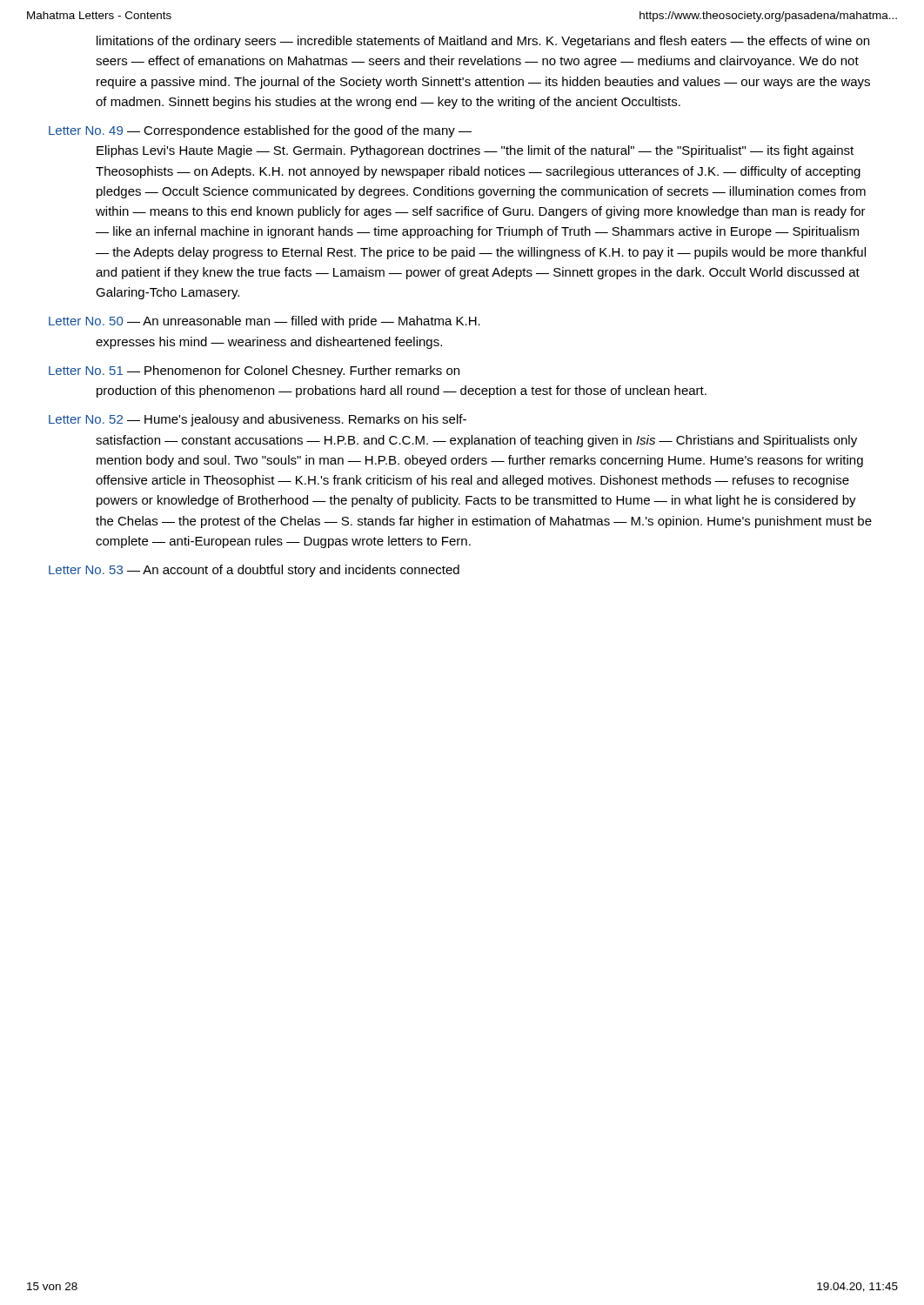This screenshot has width=924, height=1305.
Task: Navigate to the passage starting "Letter No. 50 — An unreasonable"
Action: point(462,332)
